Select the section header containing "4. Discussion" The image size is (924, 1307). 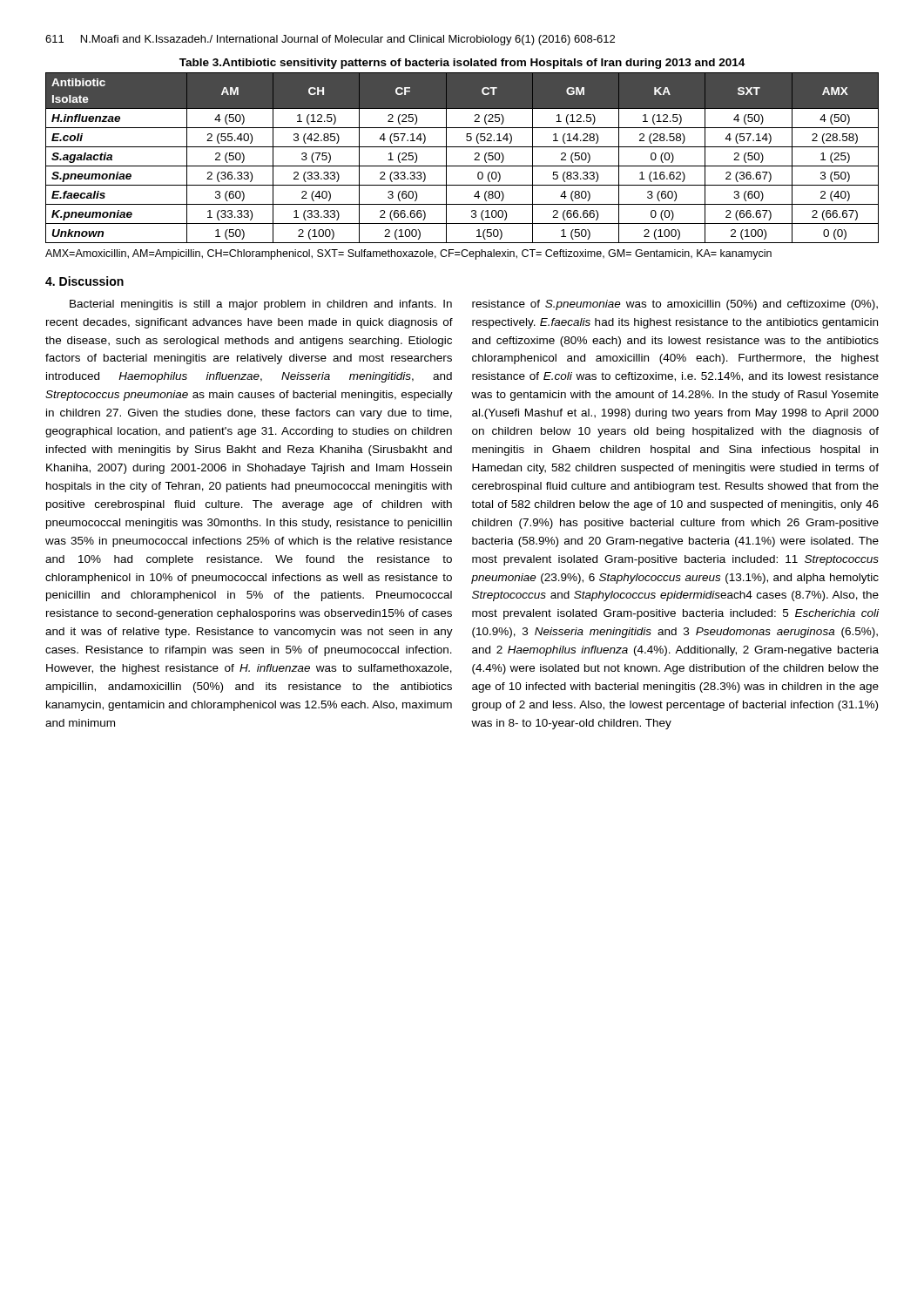coord(85,281)
